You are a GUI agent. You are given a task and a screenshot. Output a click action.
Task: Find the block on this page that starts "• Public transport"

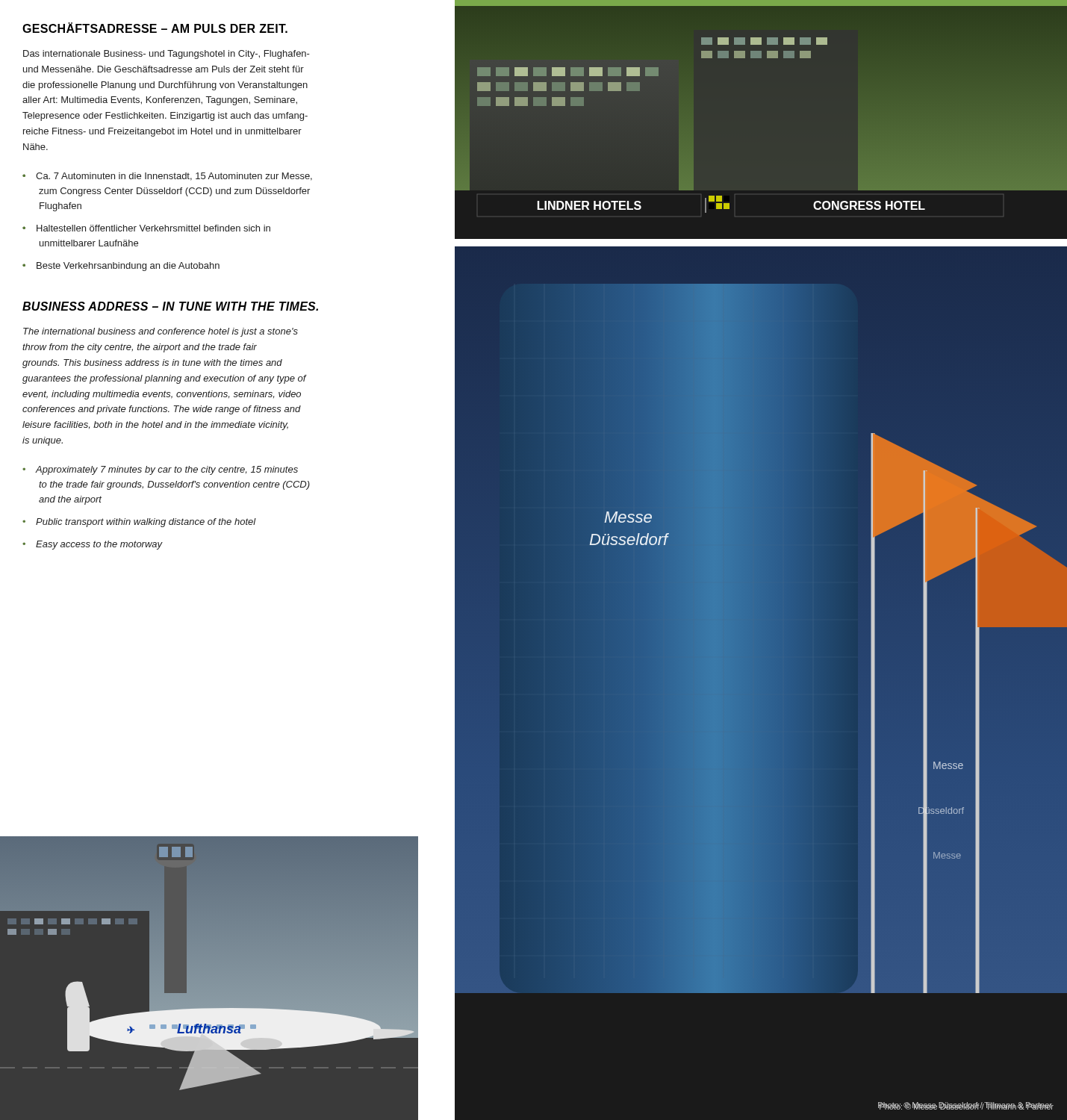(139, 522)
